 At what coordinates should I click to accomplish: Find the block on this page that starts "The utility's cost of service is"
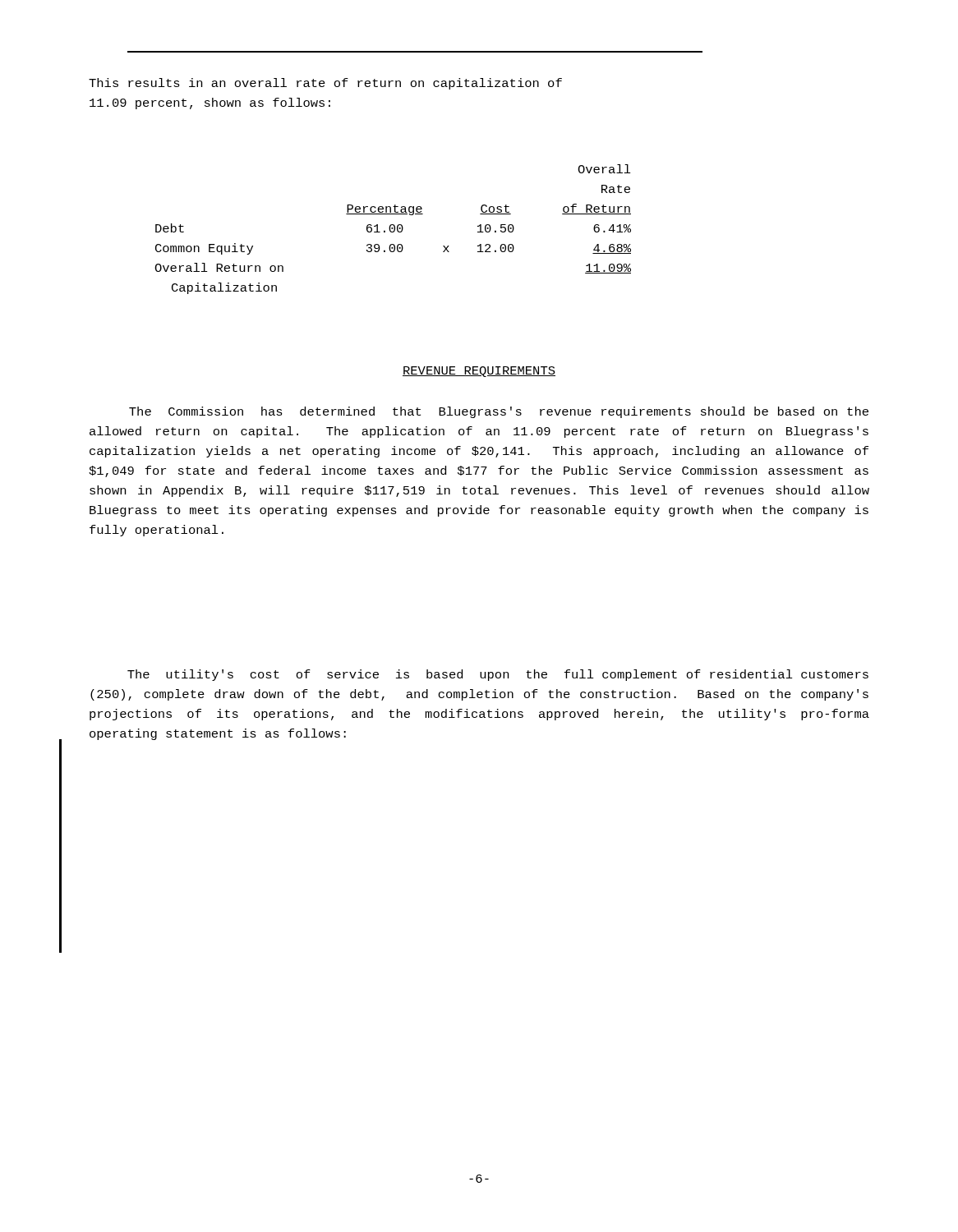click(479, 705)
